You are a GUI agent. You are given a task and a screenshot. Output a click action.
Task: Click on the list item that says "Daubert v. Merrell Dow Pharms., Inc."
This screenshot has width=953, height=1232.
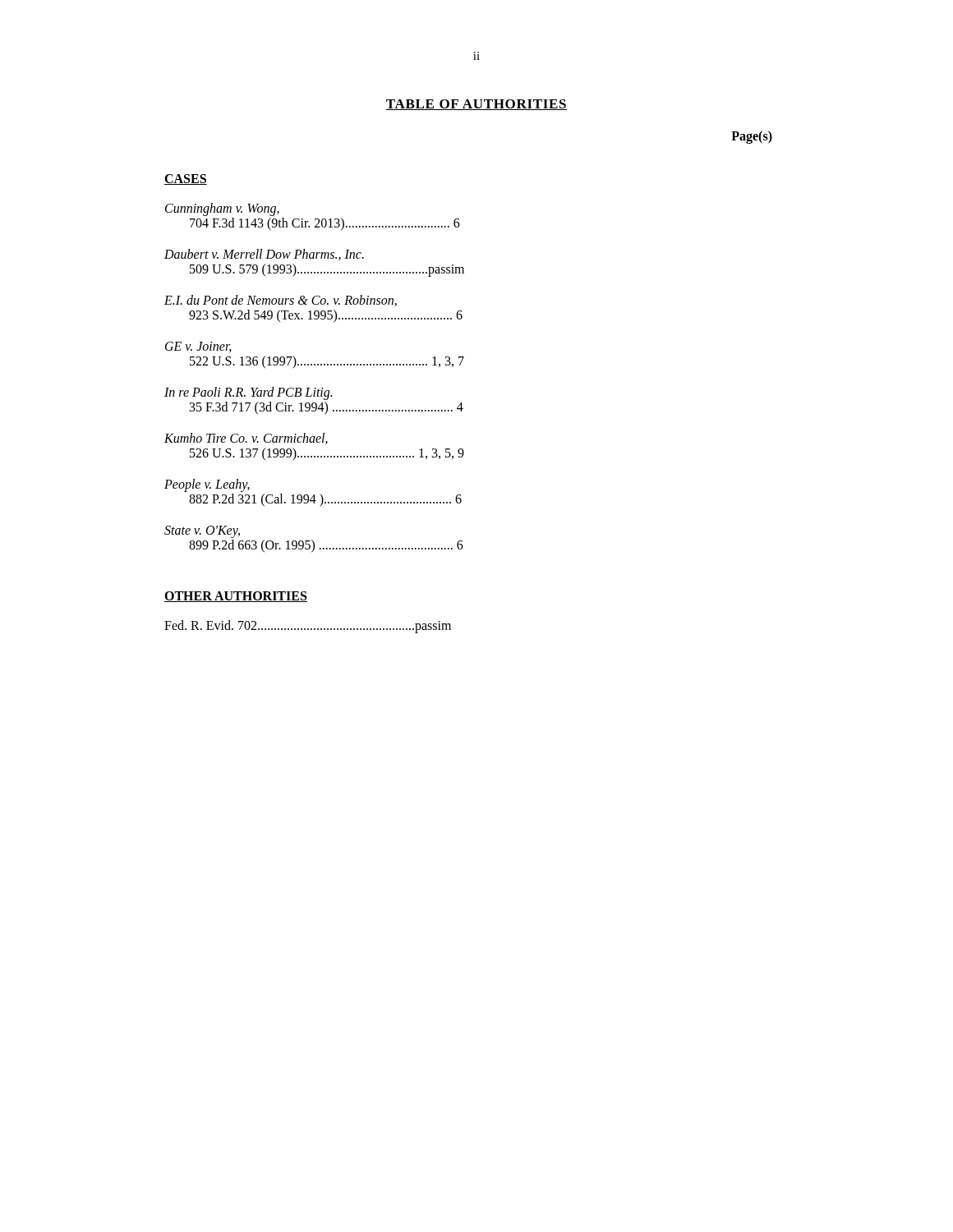click(x=264, y=255)
